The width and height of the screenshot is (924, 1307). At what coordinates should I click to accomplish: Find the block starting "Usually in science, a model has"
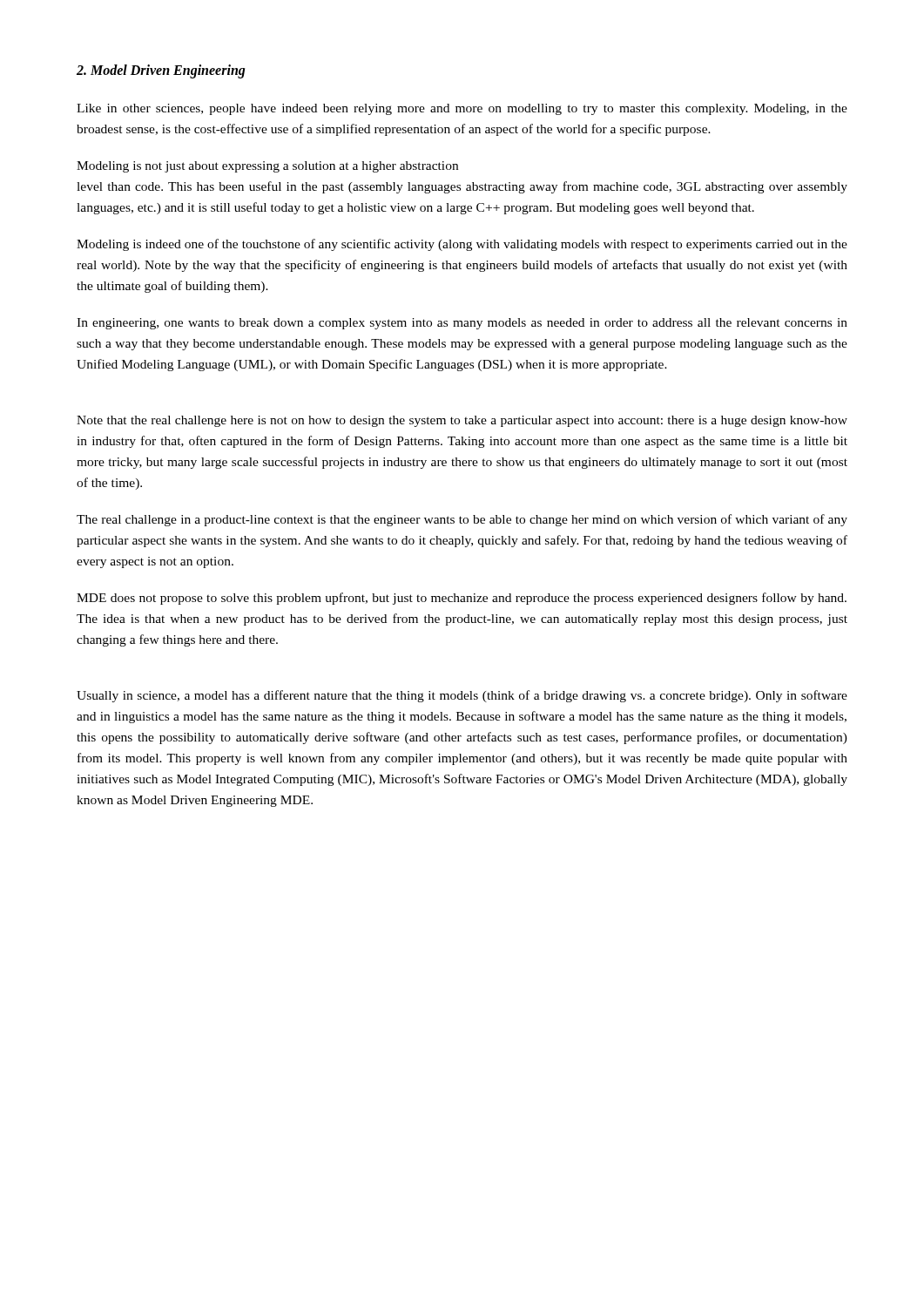[x=462, y=747]
